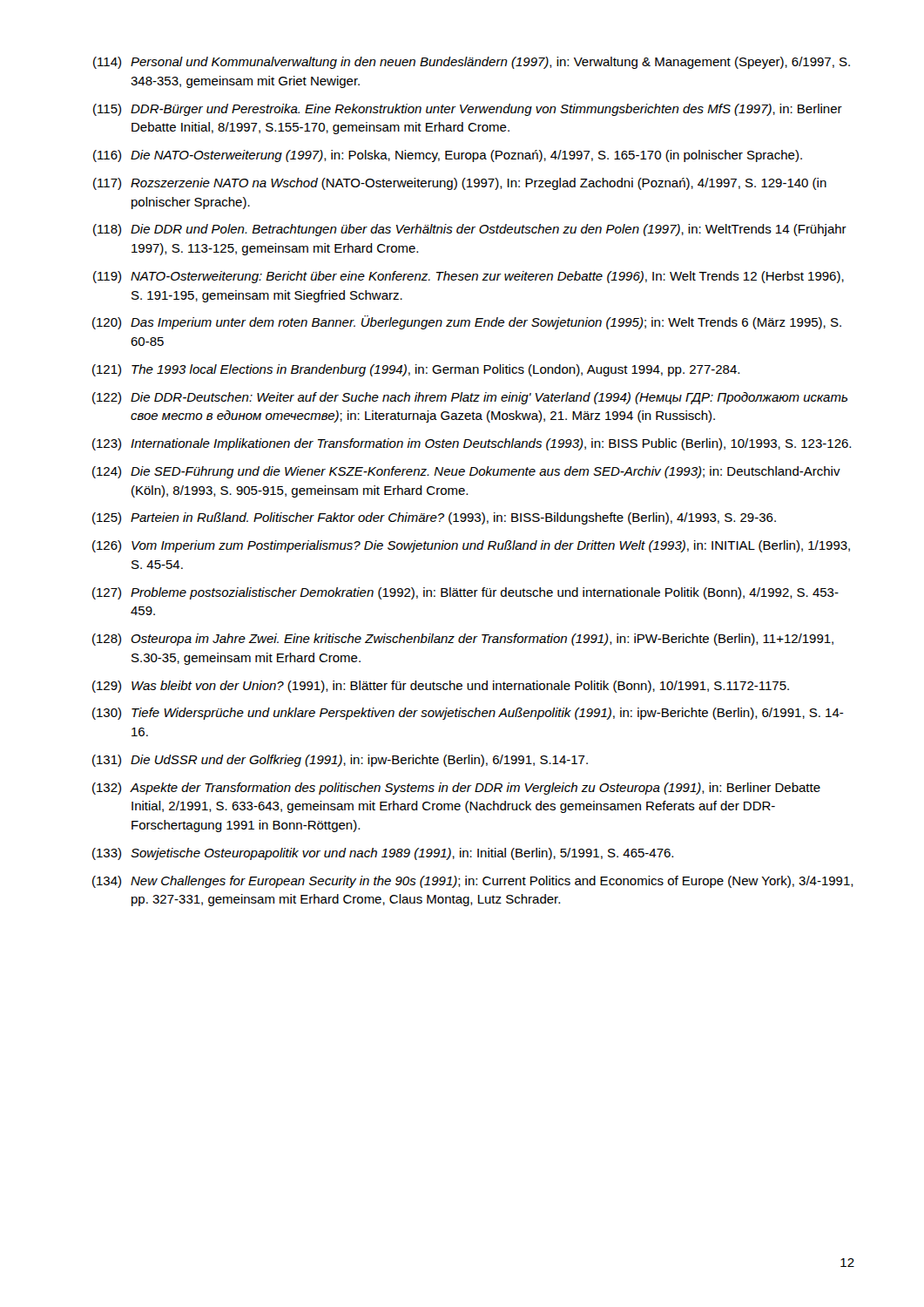Click the passage that begins "(119) NATO-Osterweiterung: Bericht"
Screen dimensions: 1307x924
tap(462, 285)
